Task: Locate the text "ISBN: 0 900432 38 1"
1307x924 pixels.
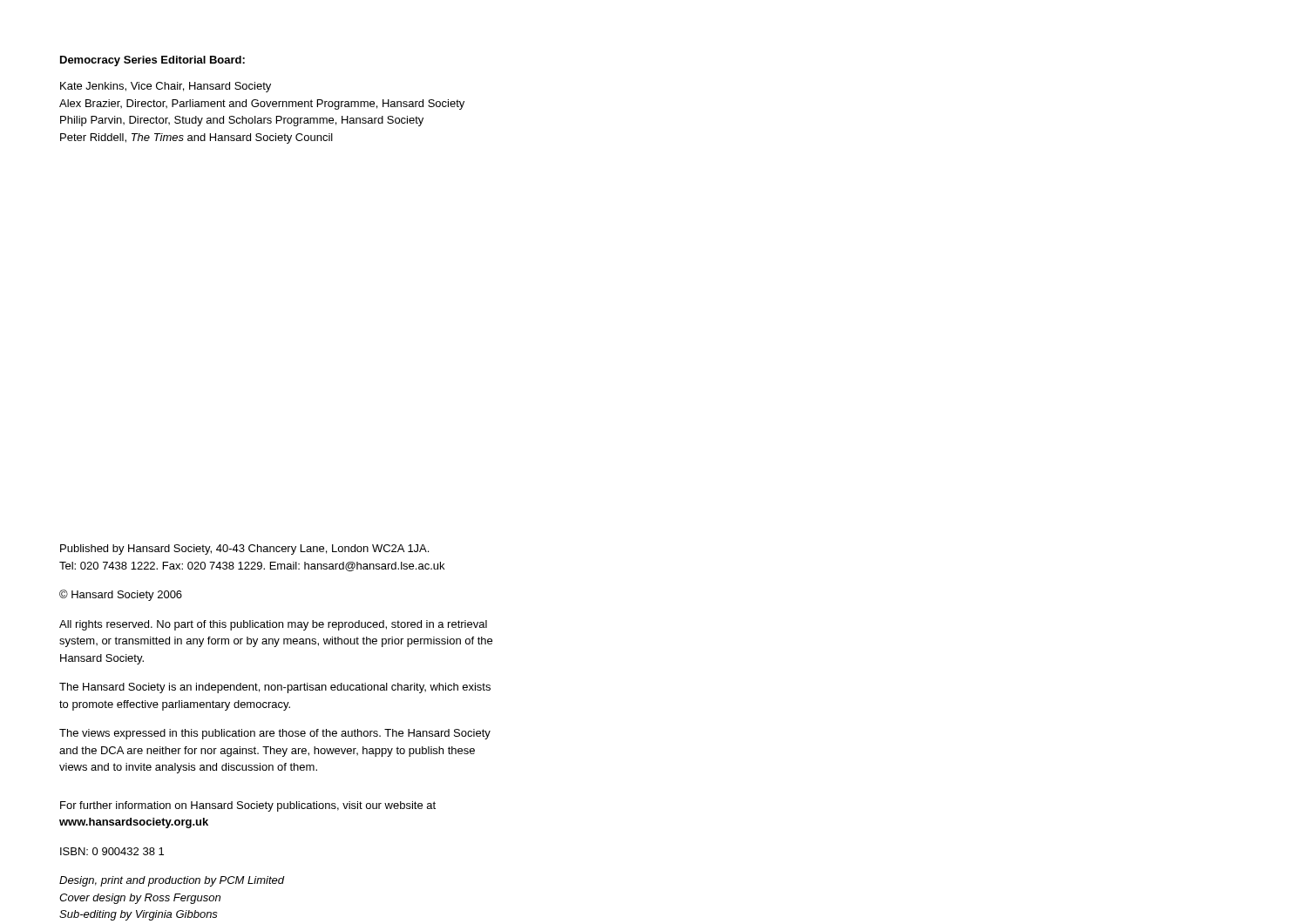Action: click(x=112, y=851)
